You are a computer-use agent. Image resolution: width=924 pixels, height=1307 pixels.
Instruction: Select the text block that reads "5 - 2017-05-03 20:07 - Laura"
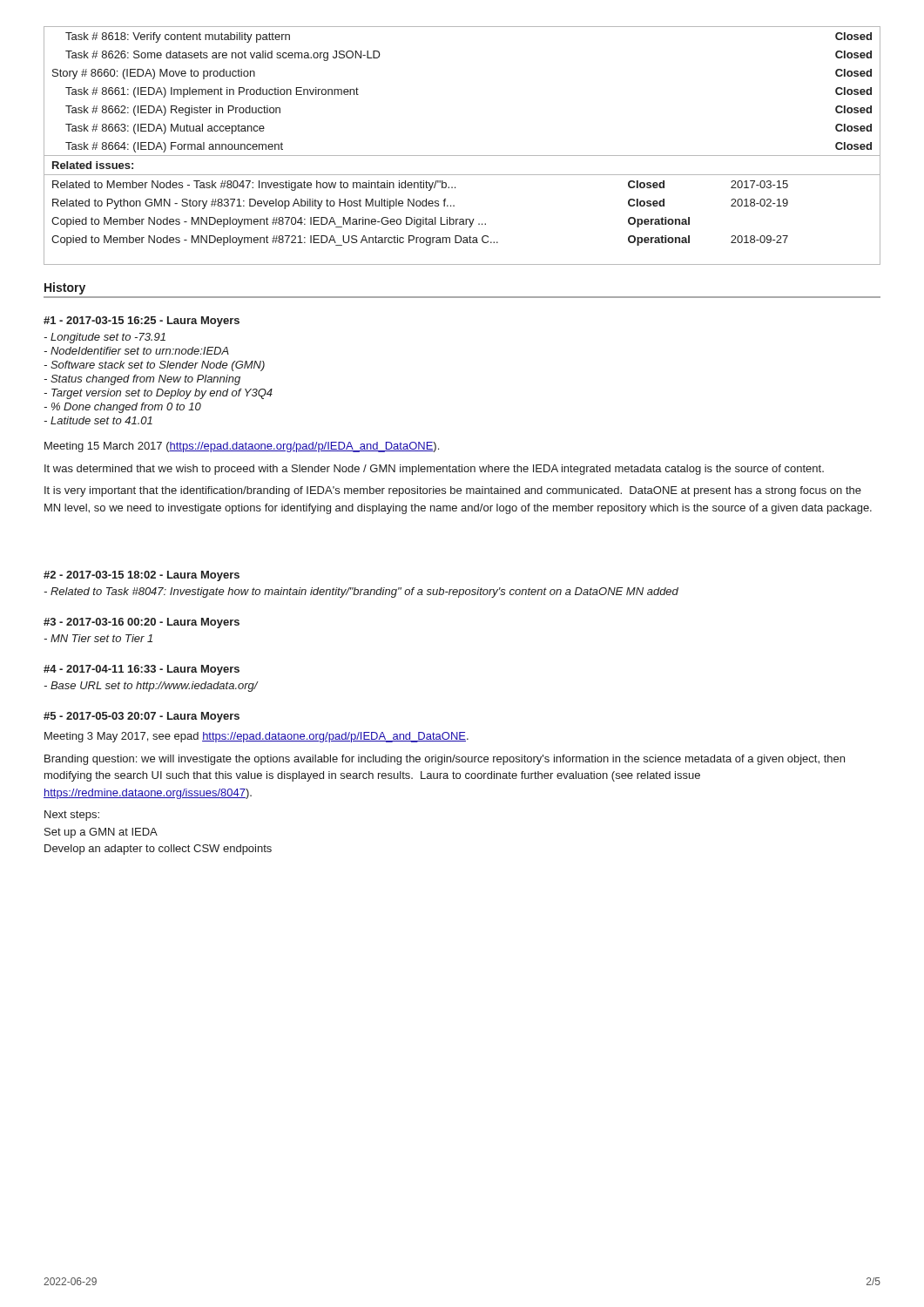point(142,716)
